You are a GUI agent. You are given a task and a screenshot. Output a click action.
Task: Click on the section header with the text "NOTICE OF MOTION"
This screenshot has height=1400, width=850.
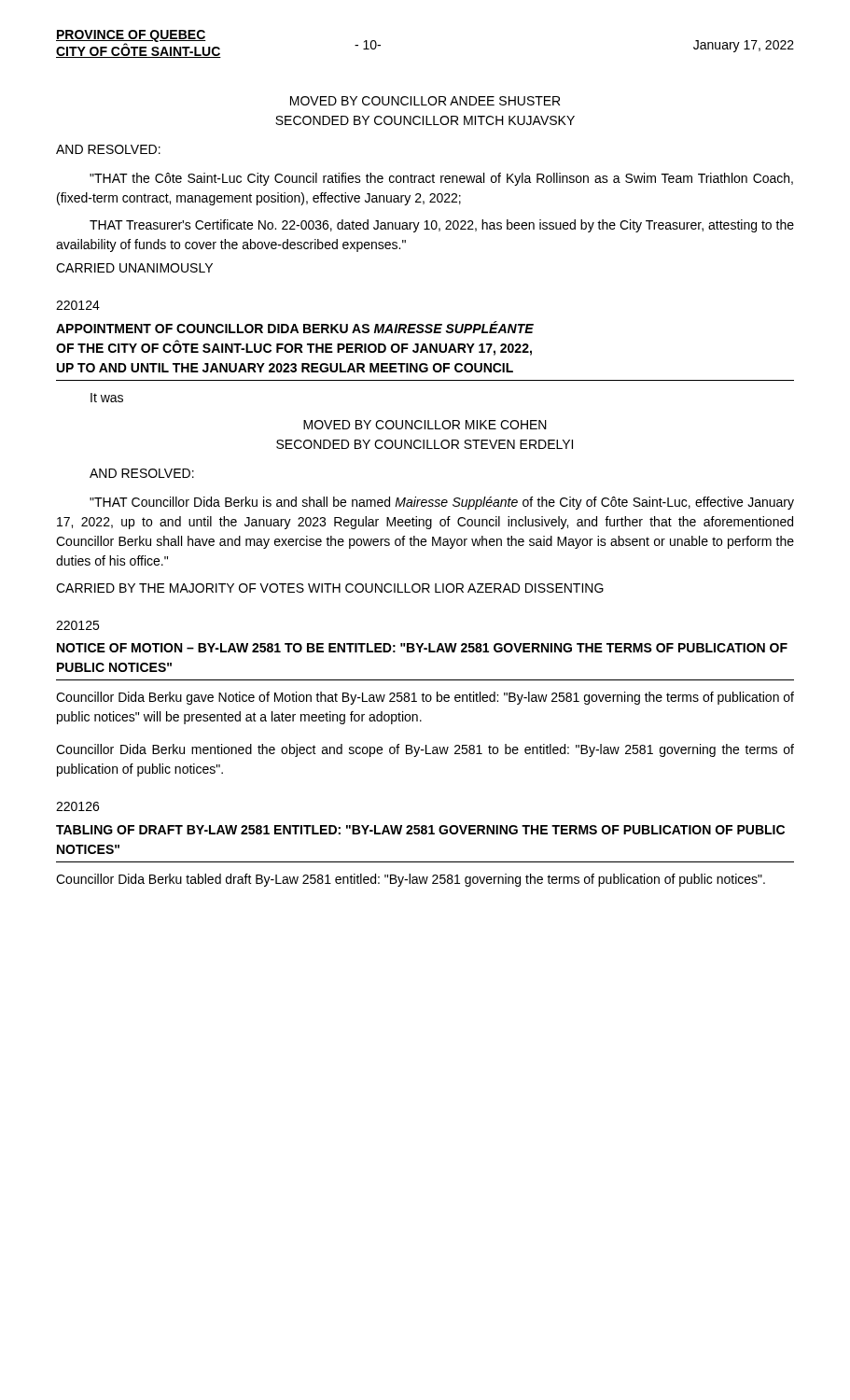coord(422,658)
